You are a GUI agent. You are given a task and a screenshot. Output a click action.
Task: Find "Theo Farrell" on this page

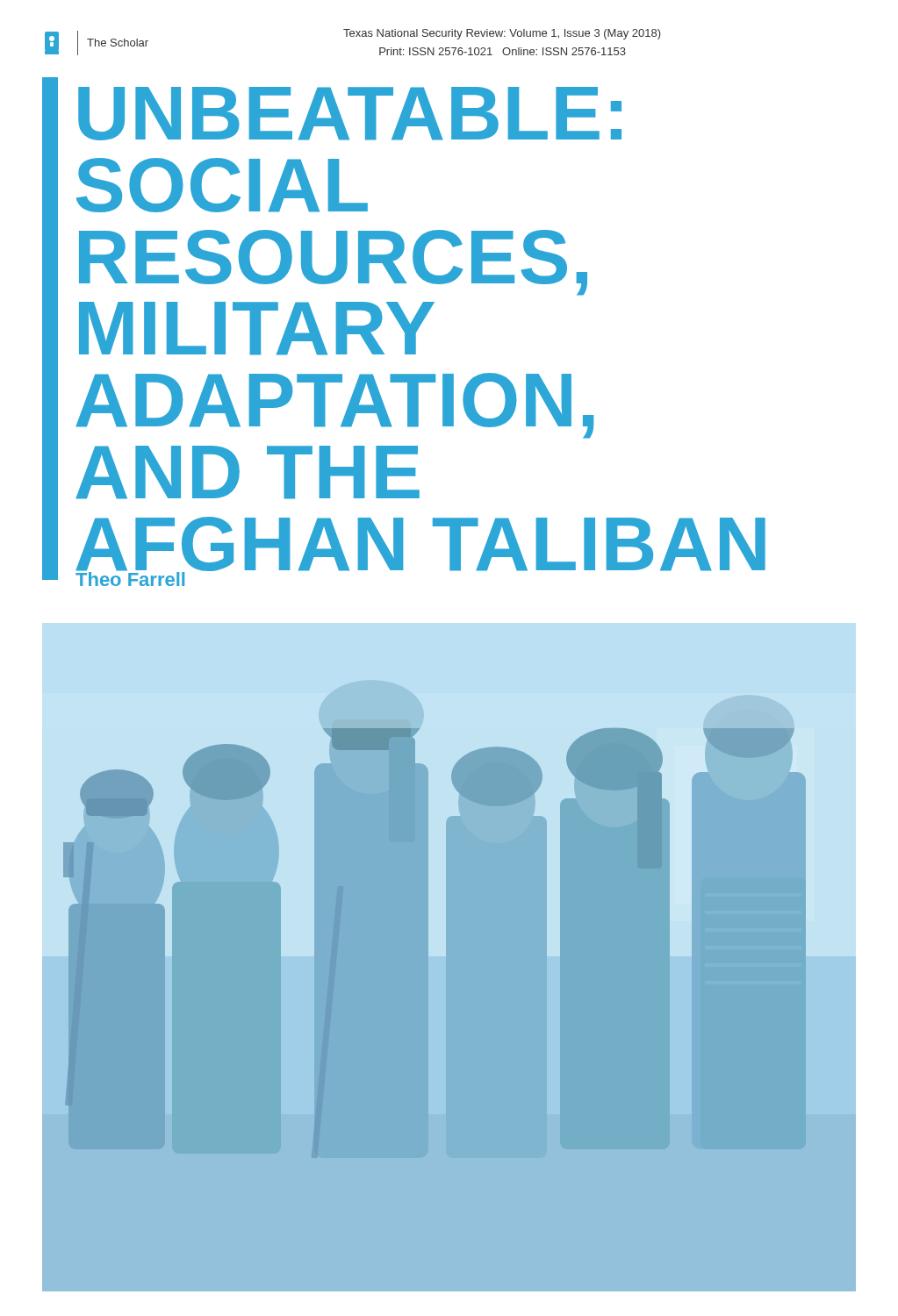(x=131, y=580)
